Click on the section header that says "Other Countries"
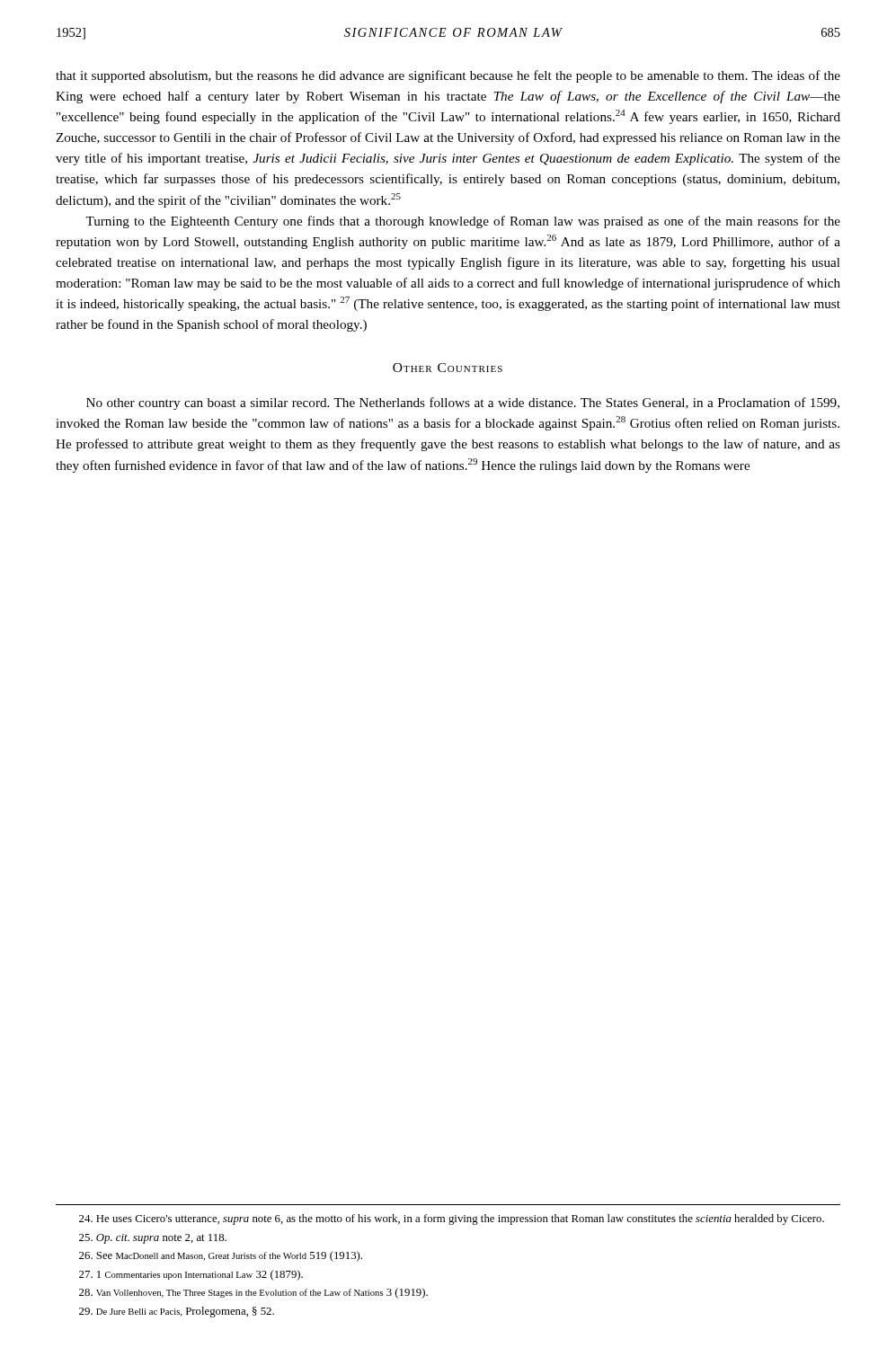This screenshot has height=1348, width=896. pos(448,367)
